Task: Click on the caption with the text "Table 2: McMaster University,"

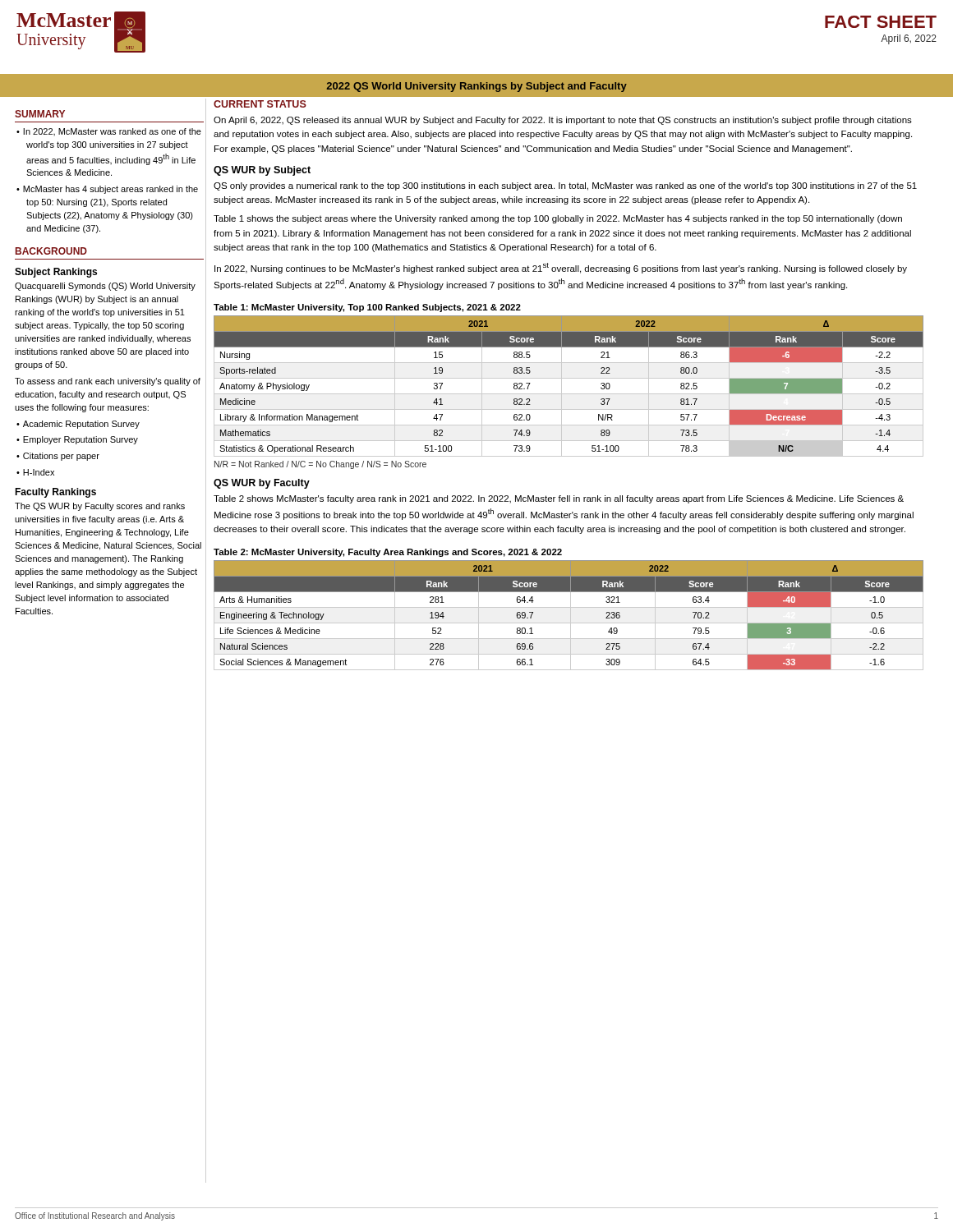Action: coord(569,552)
